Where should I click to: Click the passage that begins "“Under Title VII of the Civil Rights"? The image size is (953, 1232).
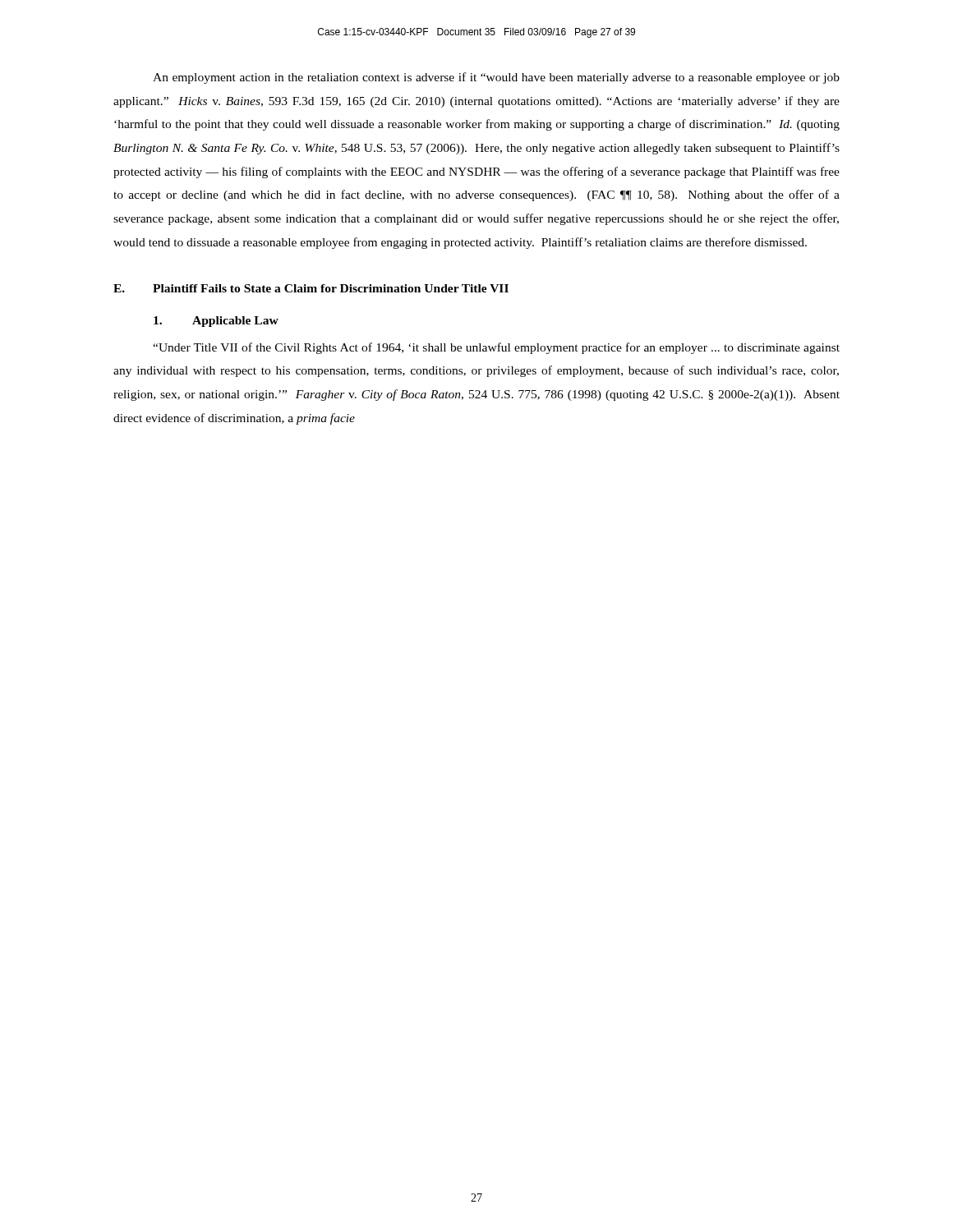[476, 382]
